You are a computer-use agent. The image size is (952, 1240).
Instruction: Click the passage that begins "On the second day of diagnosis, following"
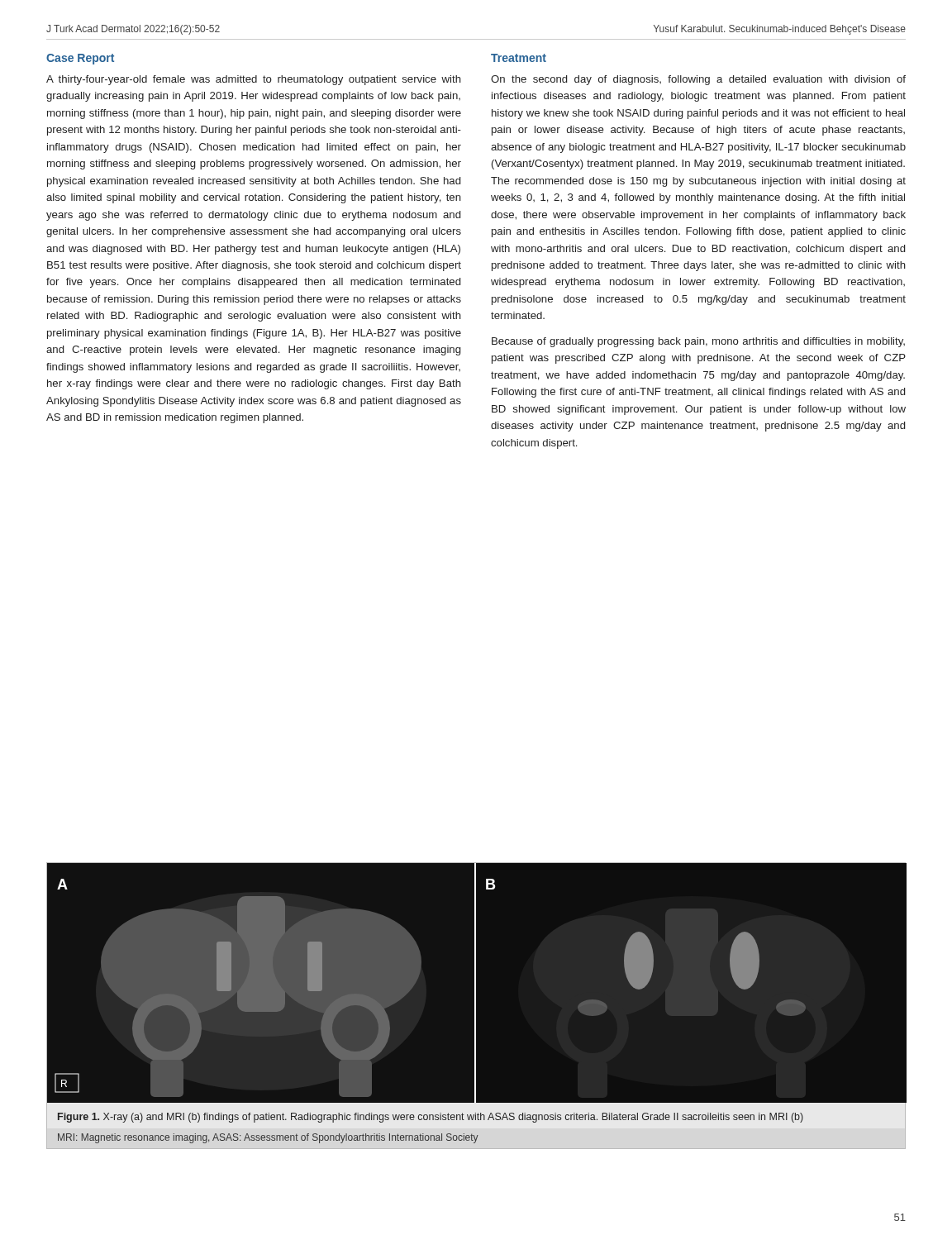[x=698, y=197]
